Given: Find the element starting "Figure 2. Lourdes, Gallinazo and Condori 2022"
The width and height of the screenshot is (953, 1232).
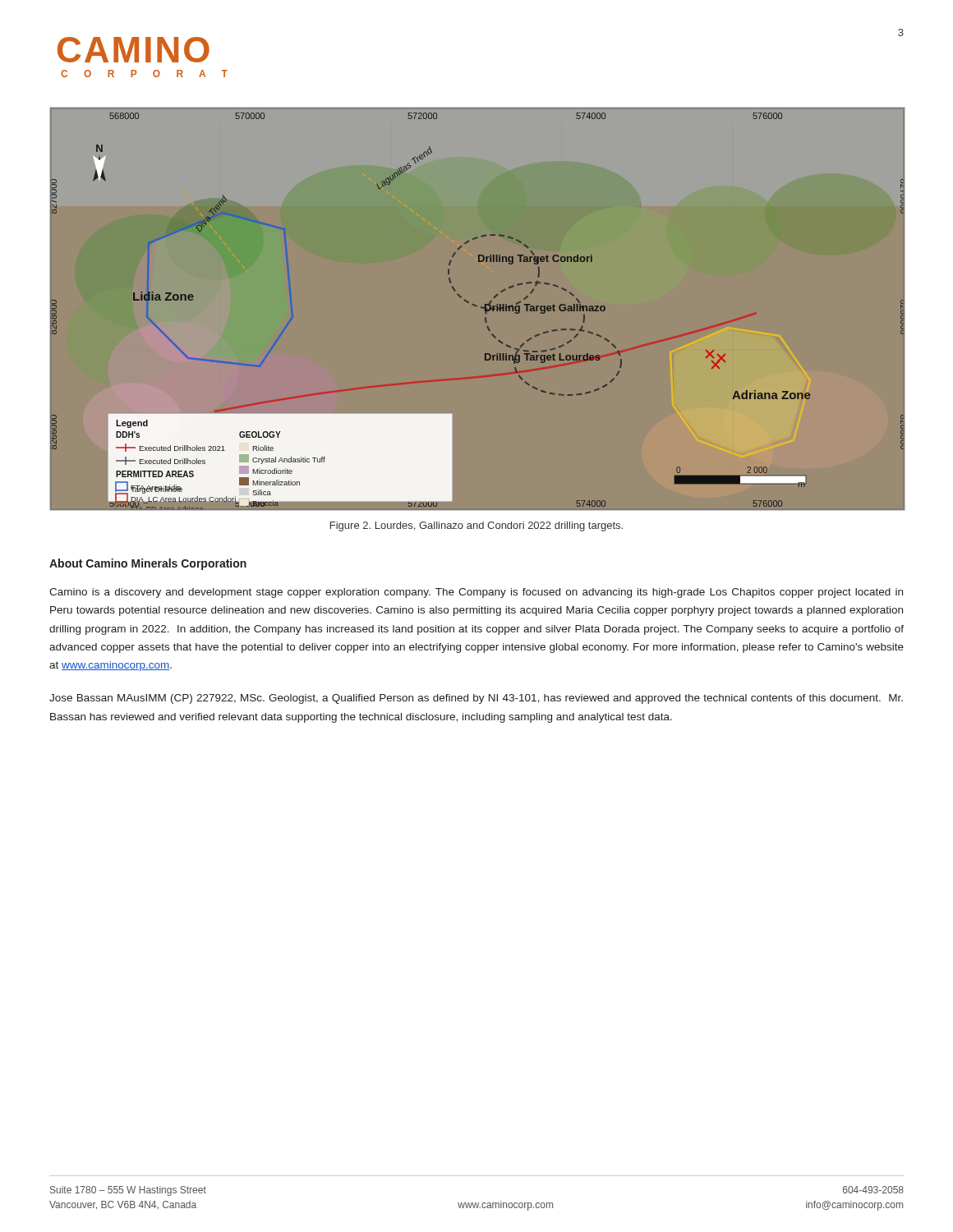Looking at the screenshot, I should [x=476, y=525].
